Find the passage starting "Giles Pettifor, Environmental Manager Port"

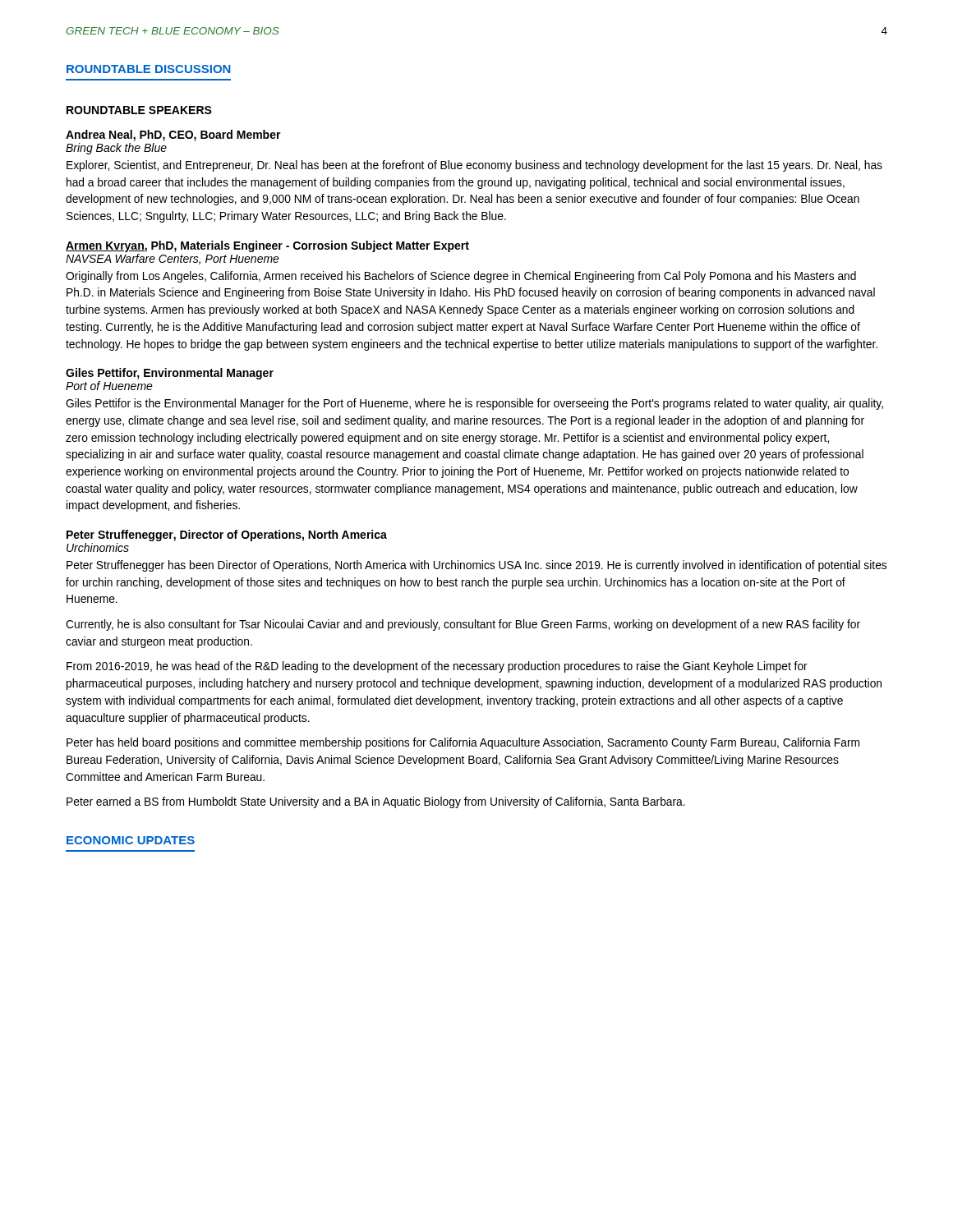click(x=476, y=441)
